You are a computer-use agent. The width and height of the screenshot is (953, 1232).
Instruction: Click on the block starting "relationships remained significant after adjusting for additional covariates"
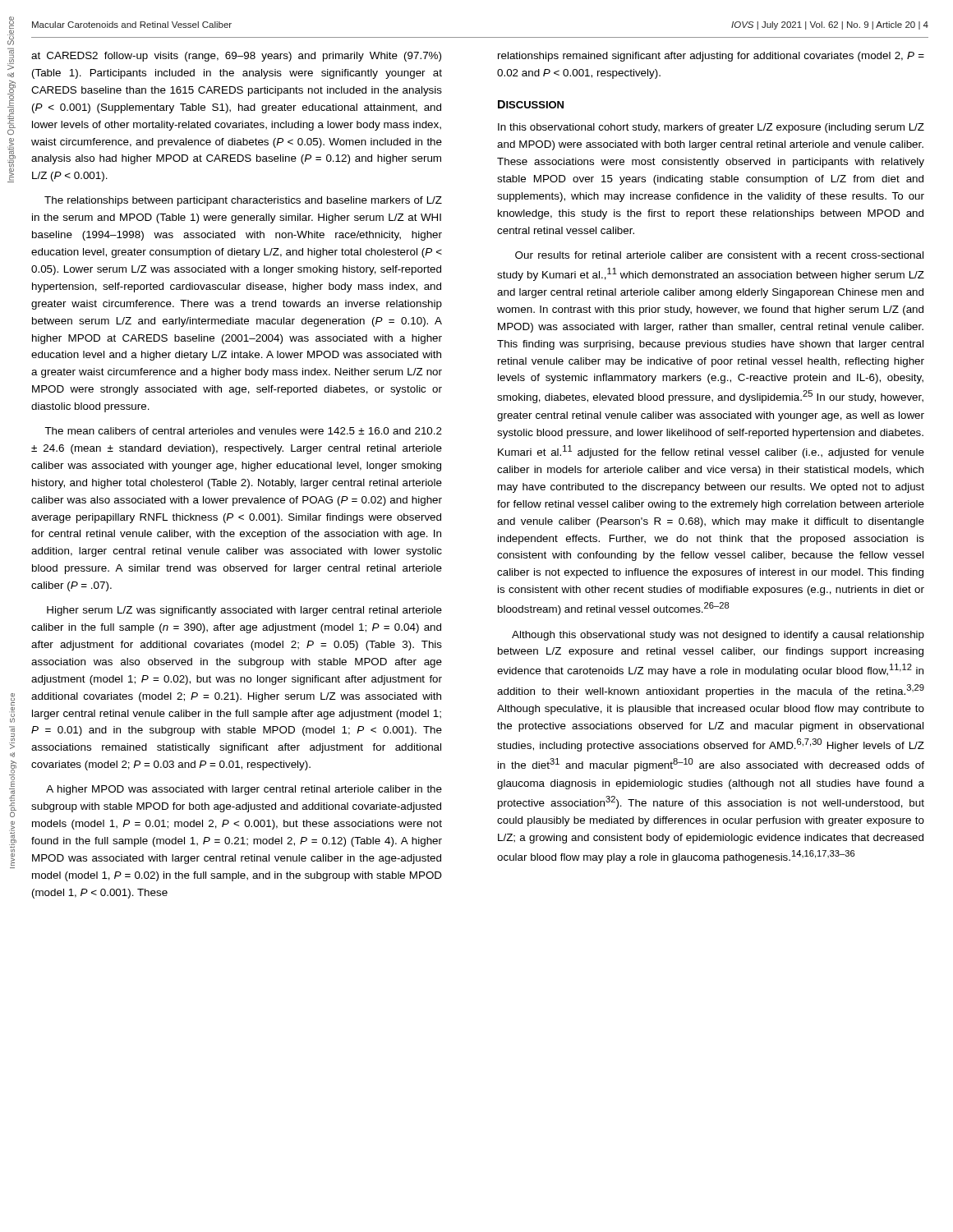(711, 64)
